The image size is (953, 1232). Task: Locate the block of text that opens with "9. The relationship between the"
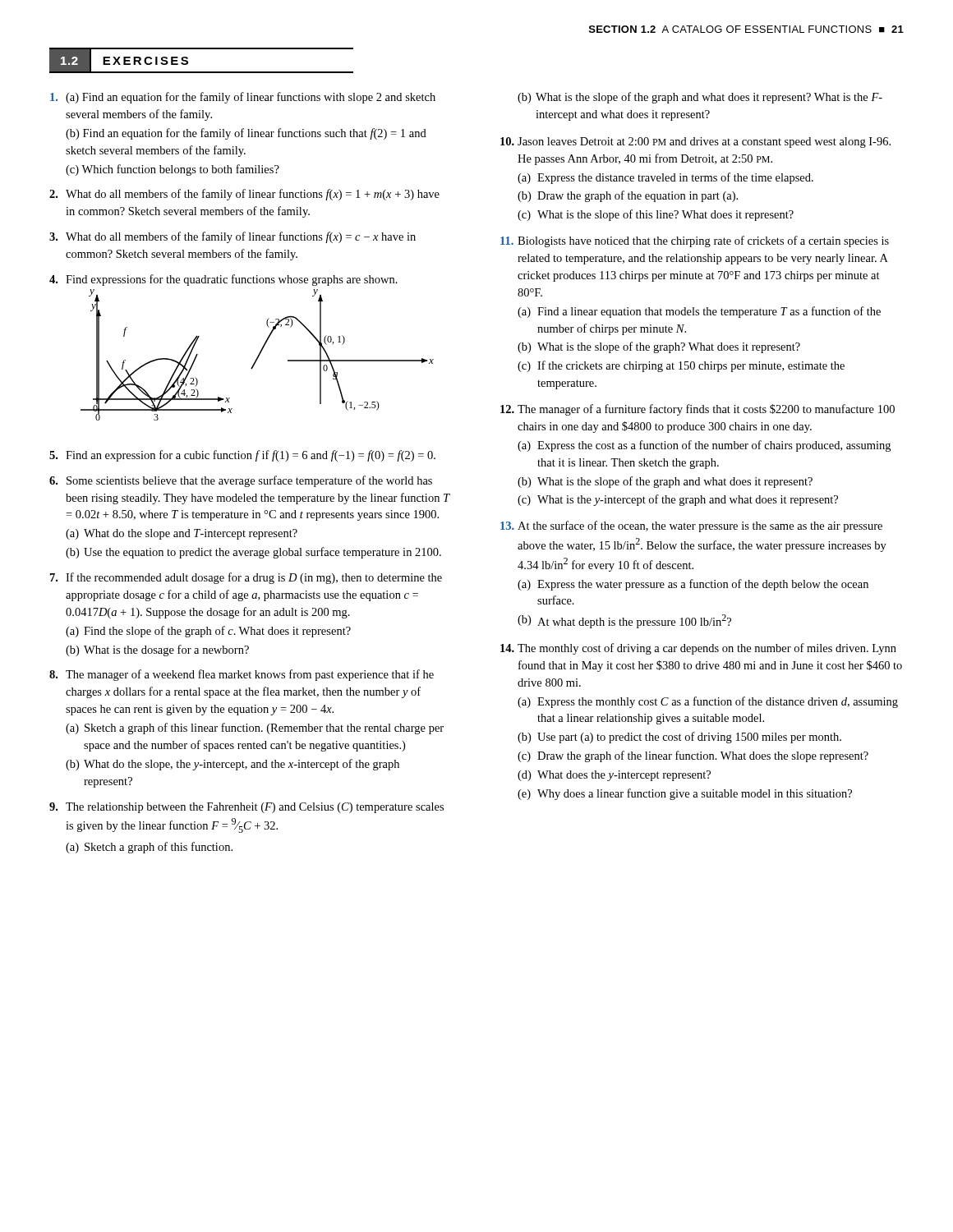click(250, 827)
